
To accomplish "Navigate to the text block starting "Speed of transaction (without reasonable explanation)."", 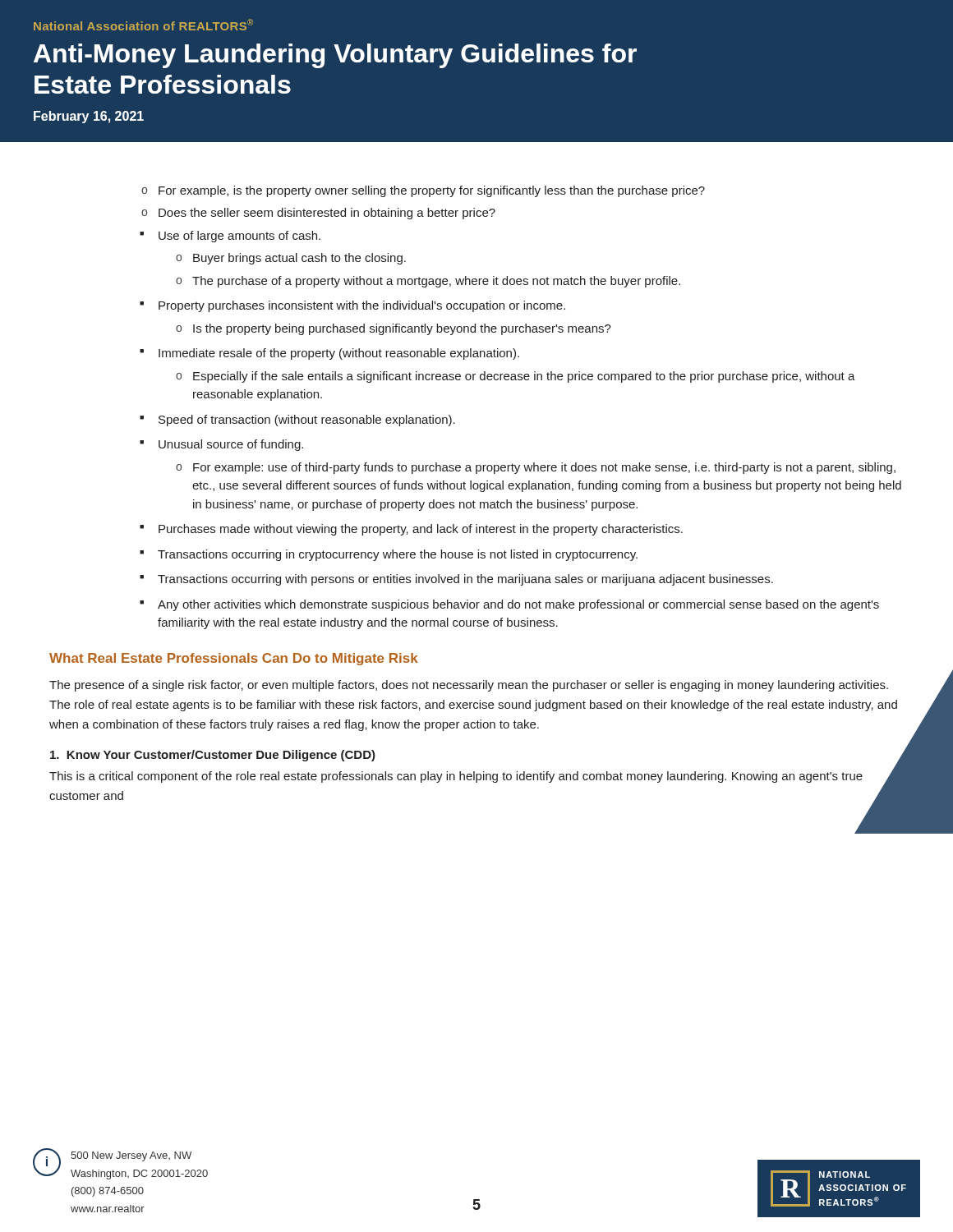I will tap(307, 419).
